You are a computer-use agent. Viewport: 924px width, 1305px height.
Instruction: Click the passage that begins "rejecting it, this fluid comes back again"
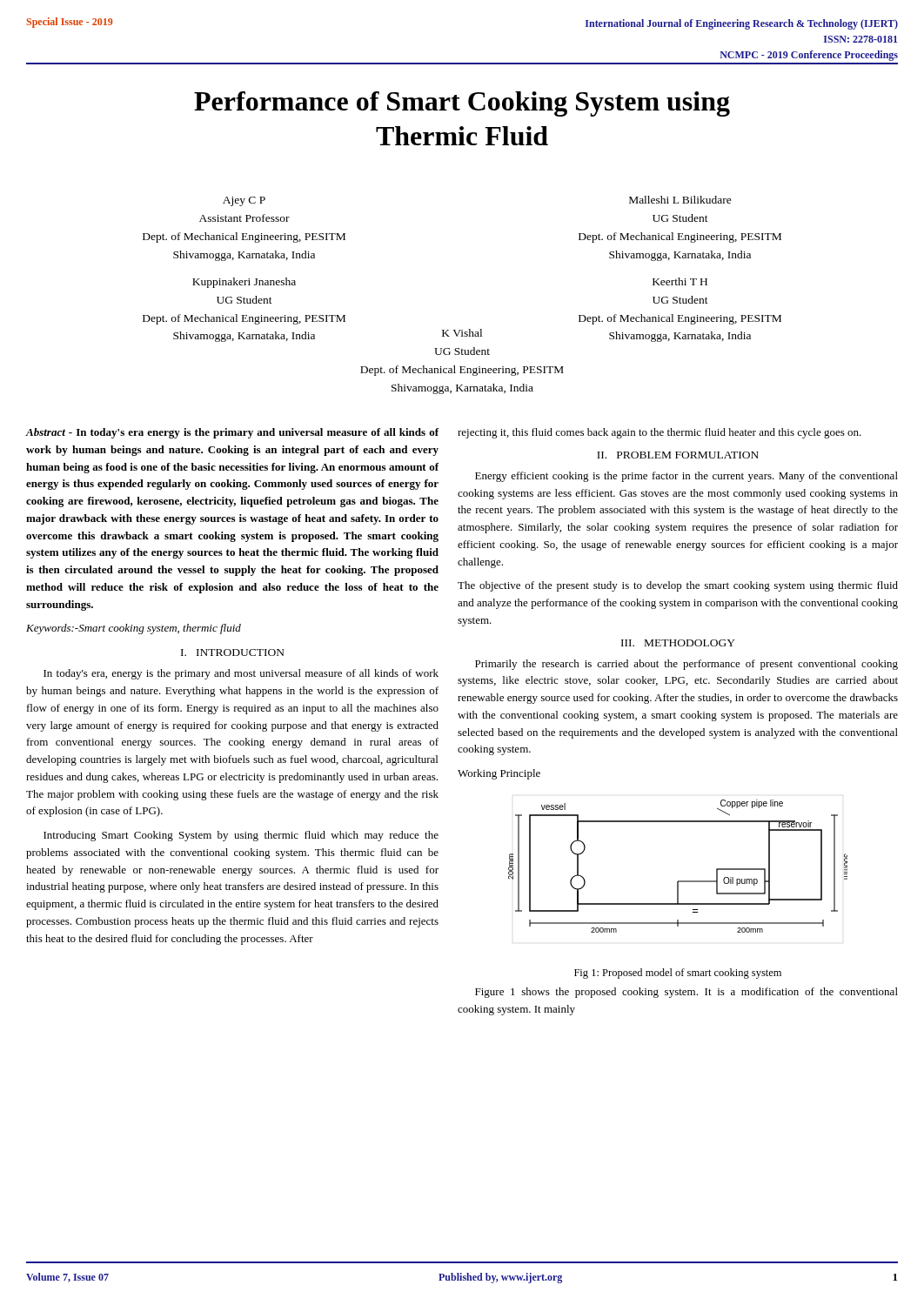pos(678,432)
